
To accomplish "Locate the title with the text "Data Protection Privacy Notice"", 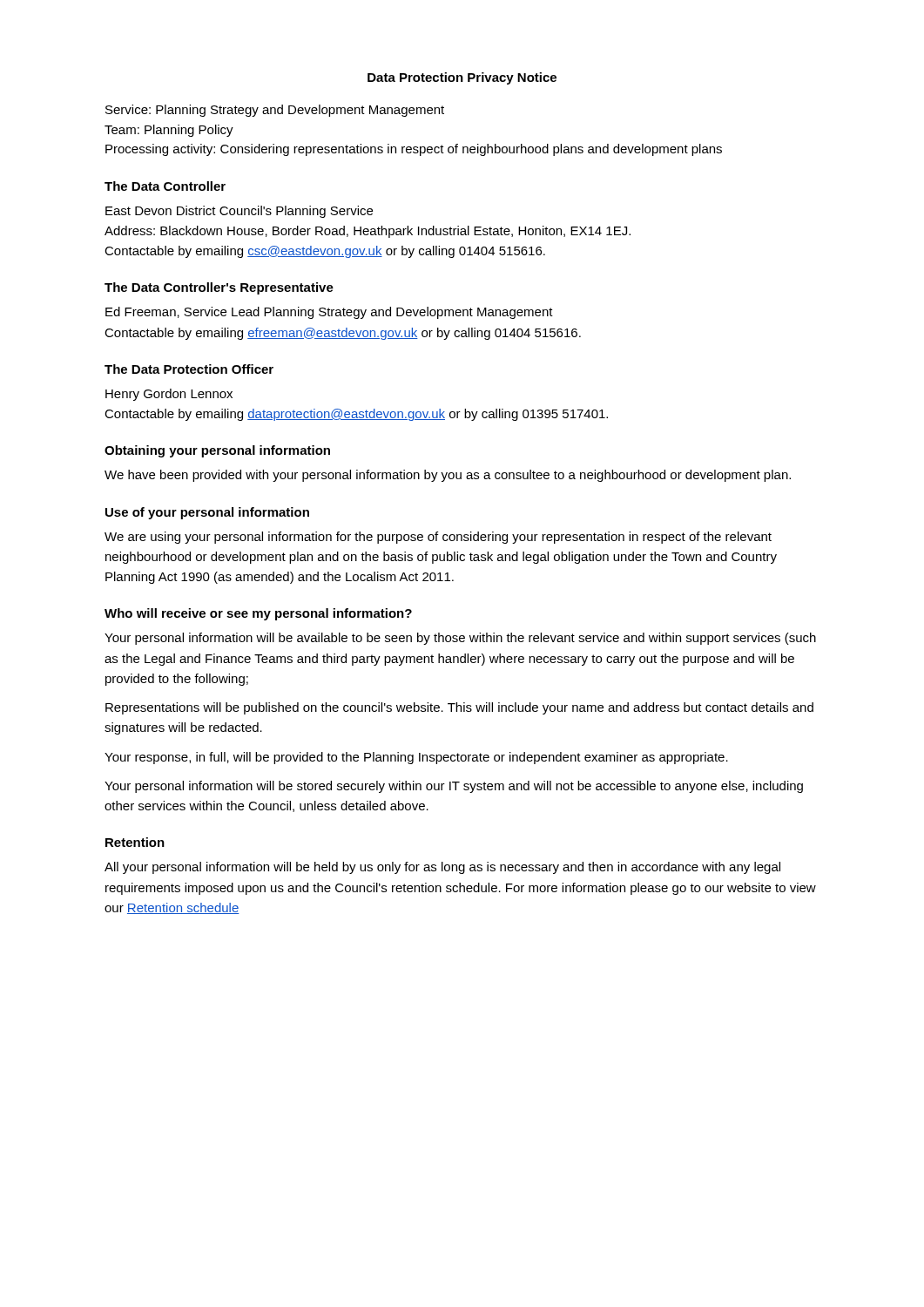I will coord(462,77).
